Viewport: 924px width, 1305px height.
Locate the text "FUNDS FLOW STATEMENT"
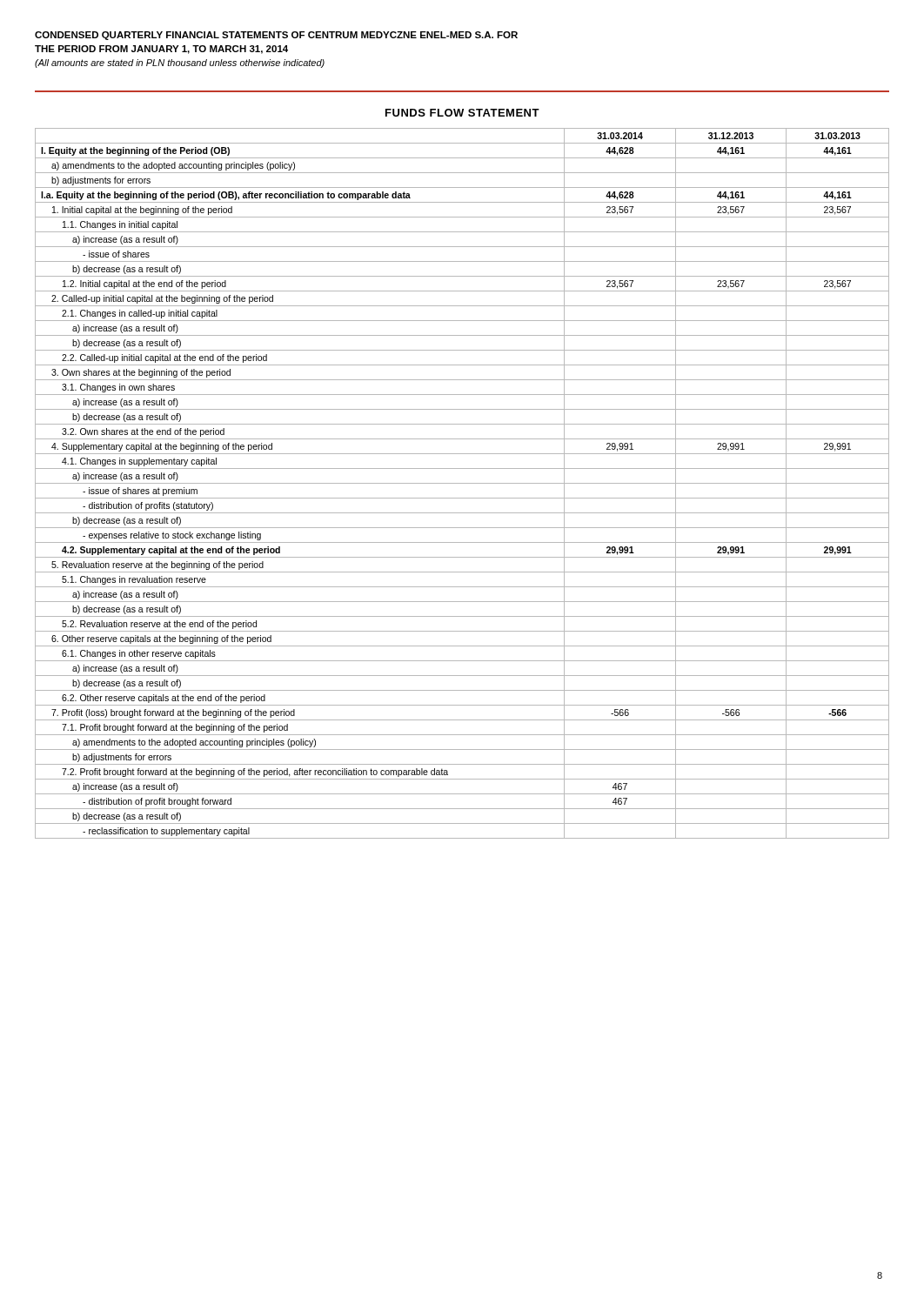(462, 113)
